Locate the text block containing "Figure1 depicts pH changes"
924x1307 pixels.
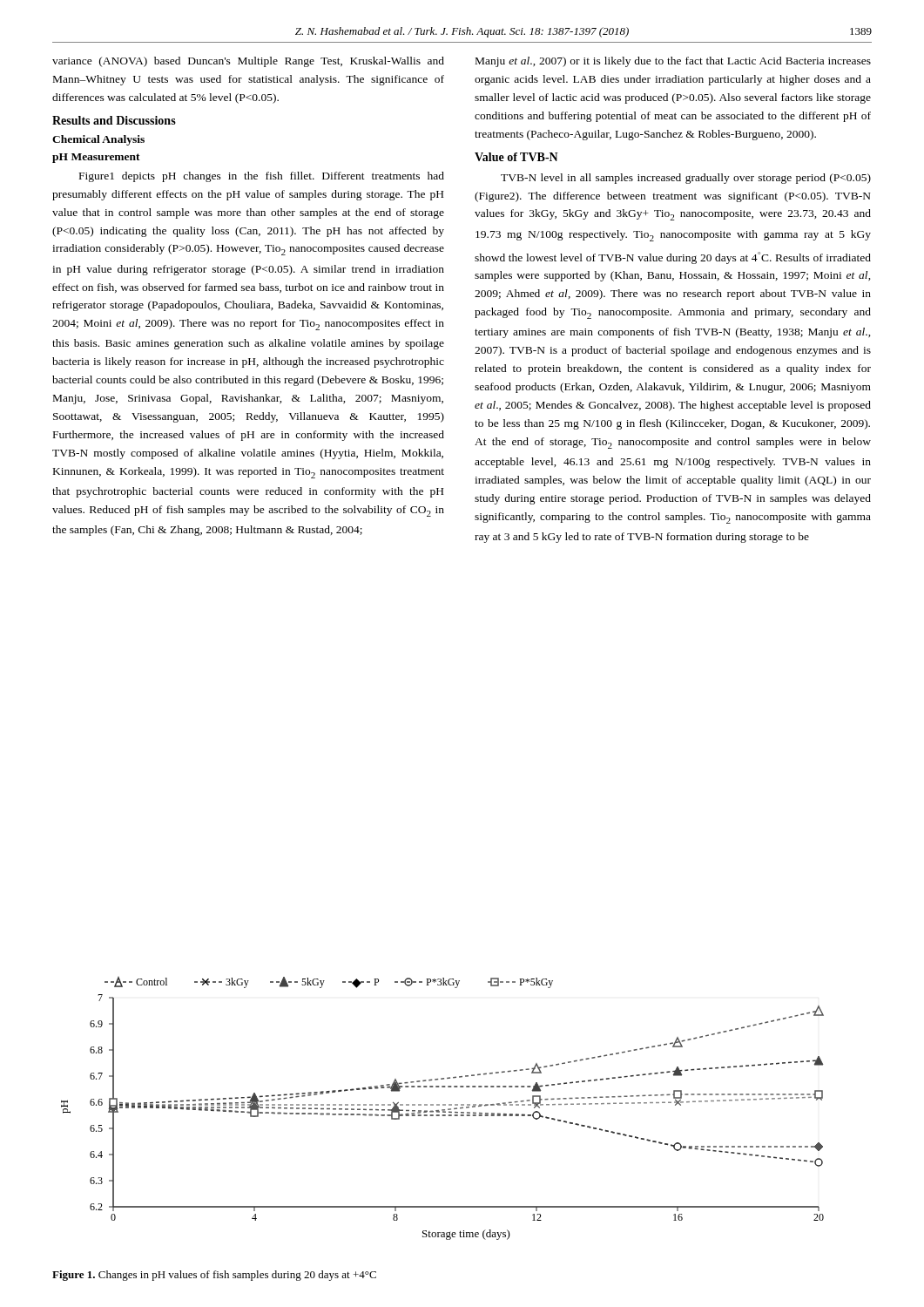click(x=248, y=353)
